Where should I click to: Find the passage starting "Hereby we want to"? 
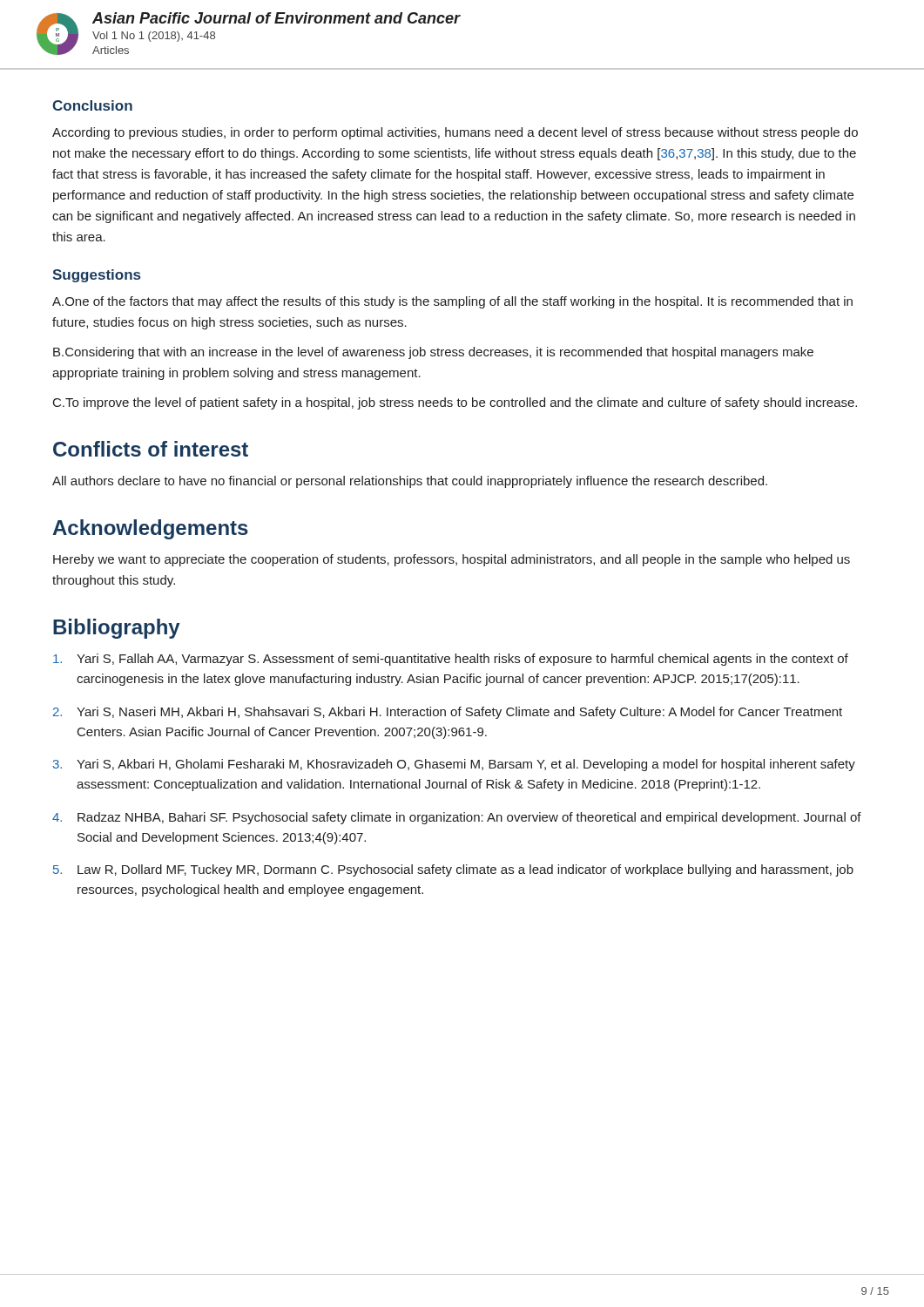pos(451,569)
